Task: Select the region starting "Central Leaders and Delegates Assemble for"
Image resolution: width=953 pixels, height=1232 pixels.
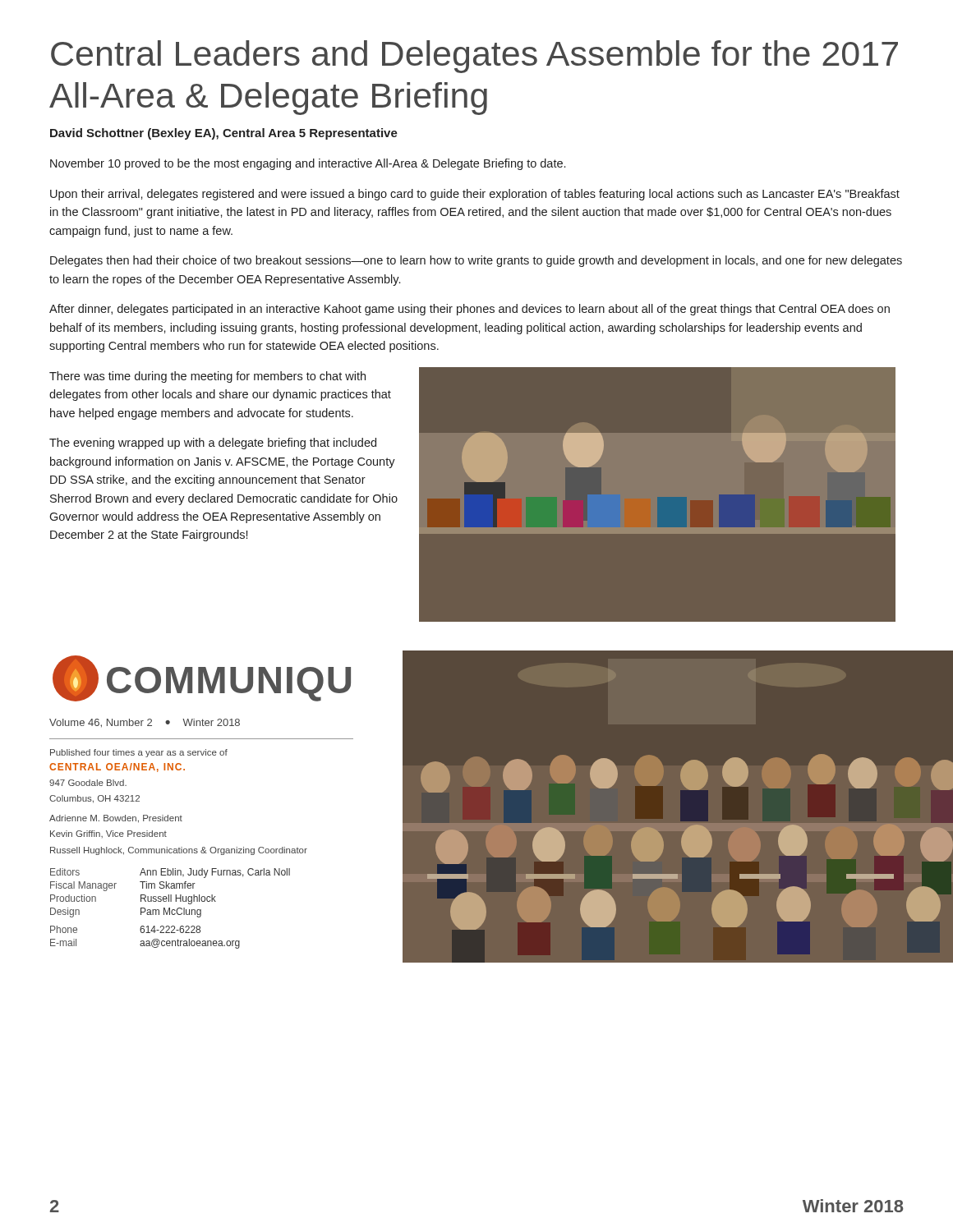Action: (474, 74)
